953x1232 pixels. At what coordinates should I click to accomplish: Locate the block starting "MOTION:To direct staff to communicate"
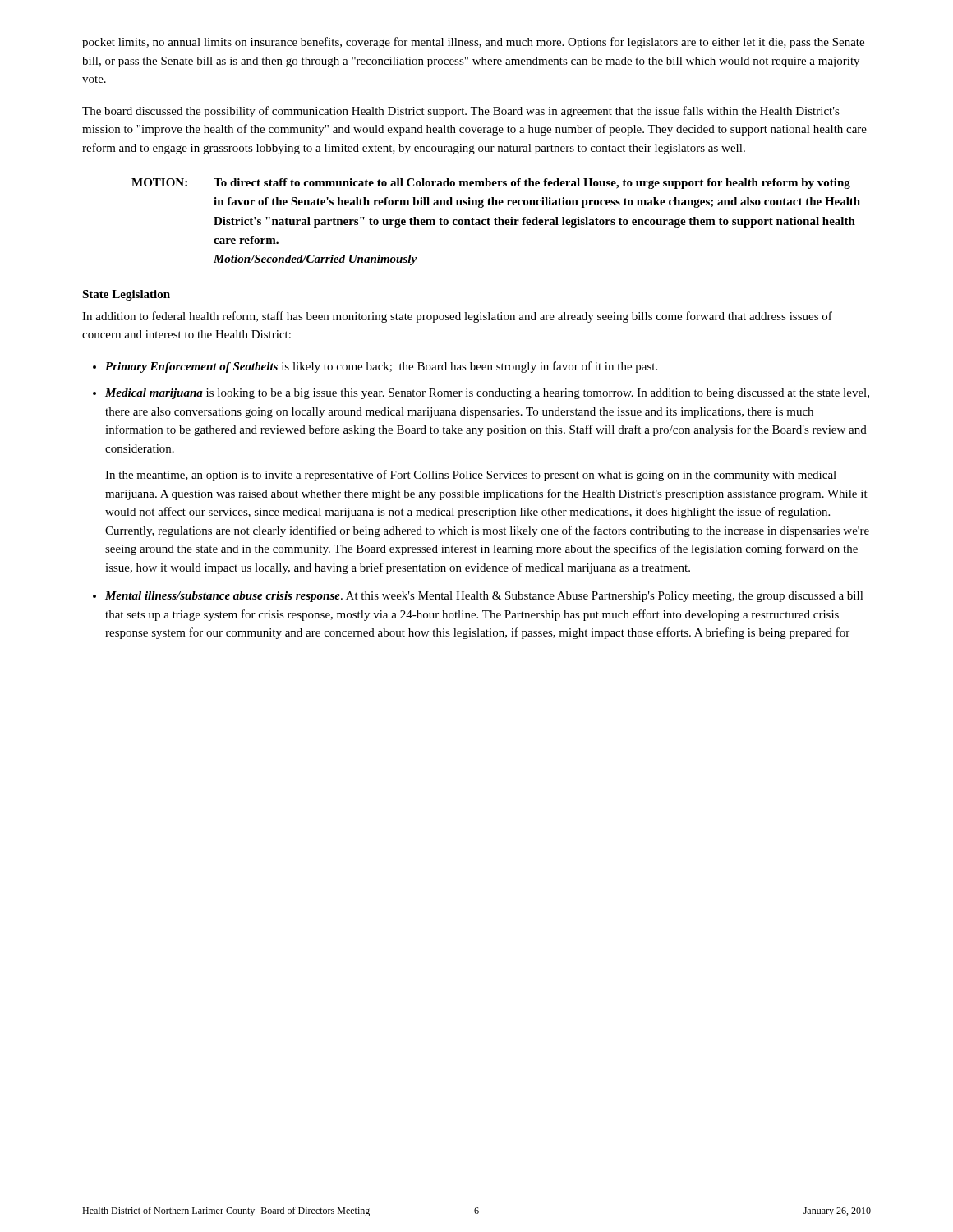[497, 221]
